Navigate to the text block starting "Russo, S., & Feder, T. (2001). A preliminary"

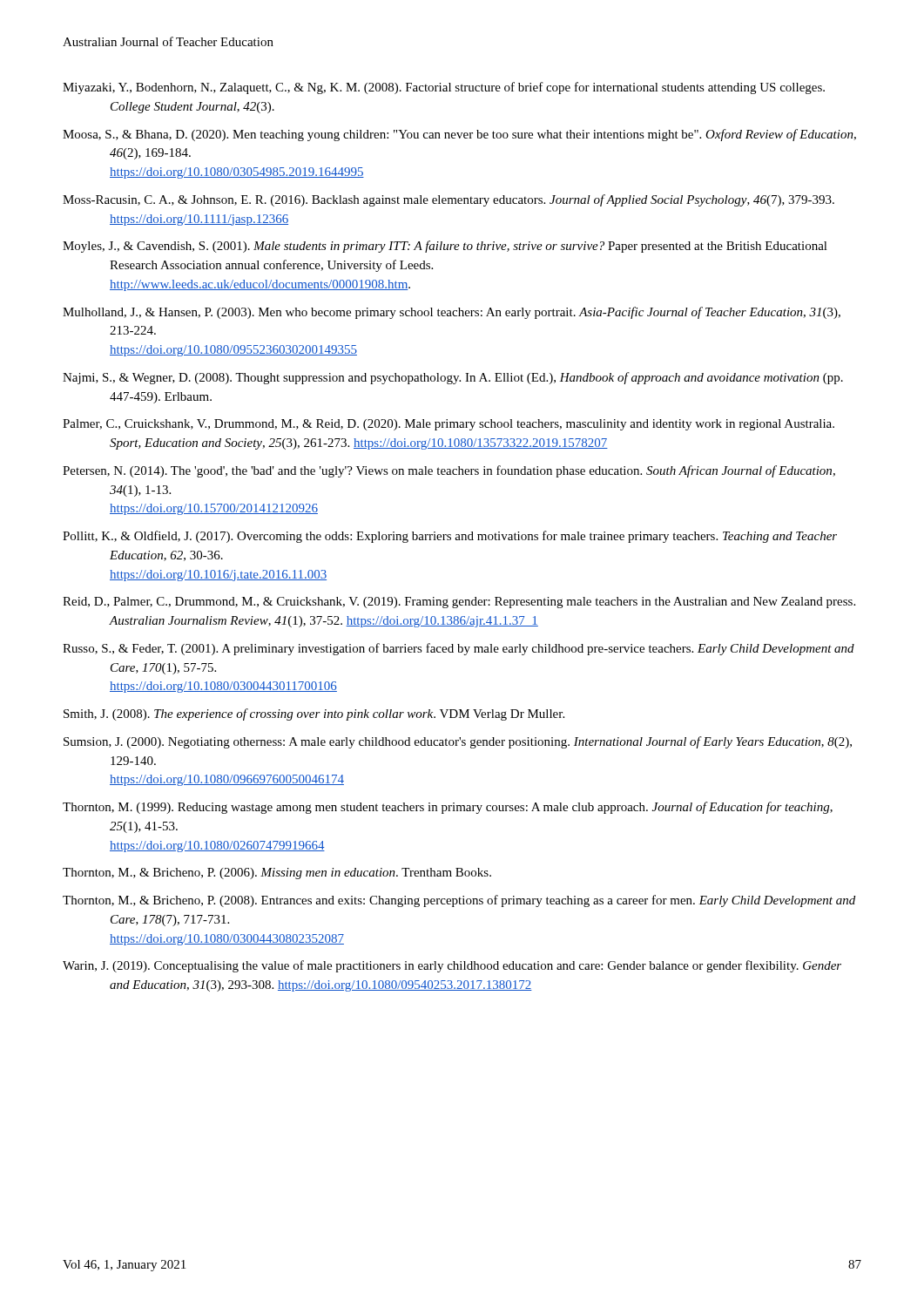[x=459, y=649]
